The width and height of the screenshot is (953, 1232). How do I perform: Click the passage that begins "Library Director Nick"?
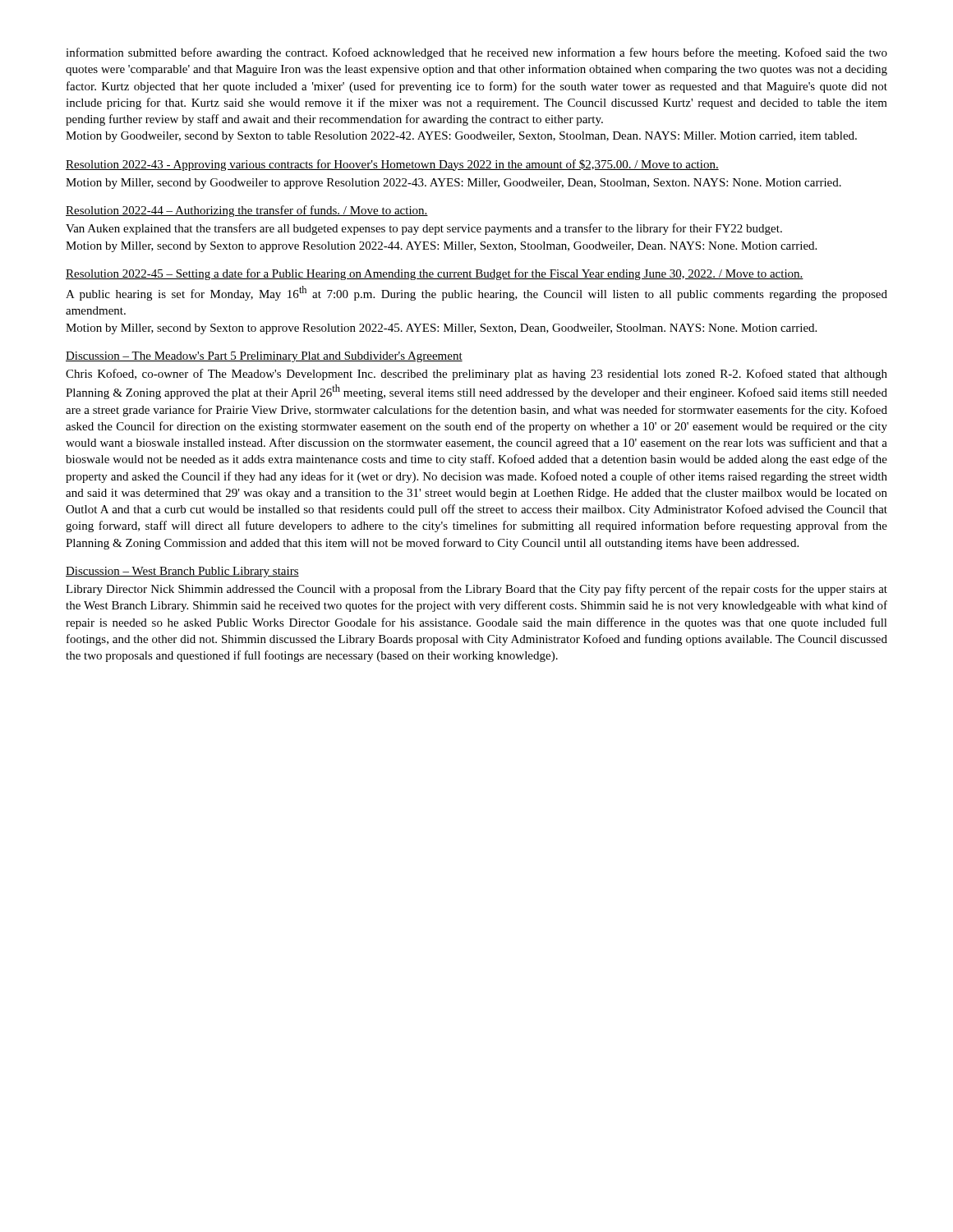[476, 622]
